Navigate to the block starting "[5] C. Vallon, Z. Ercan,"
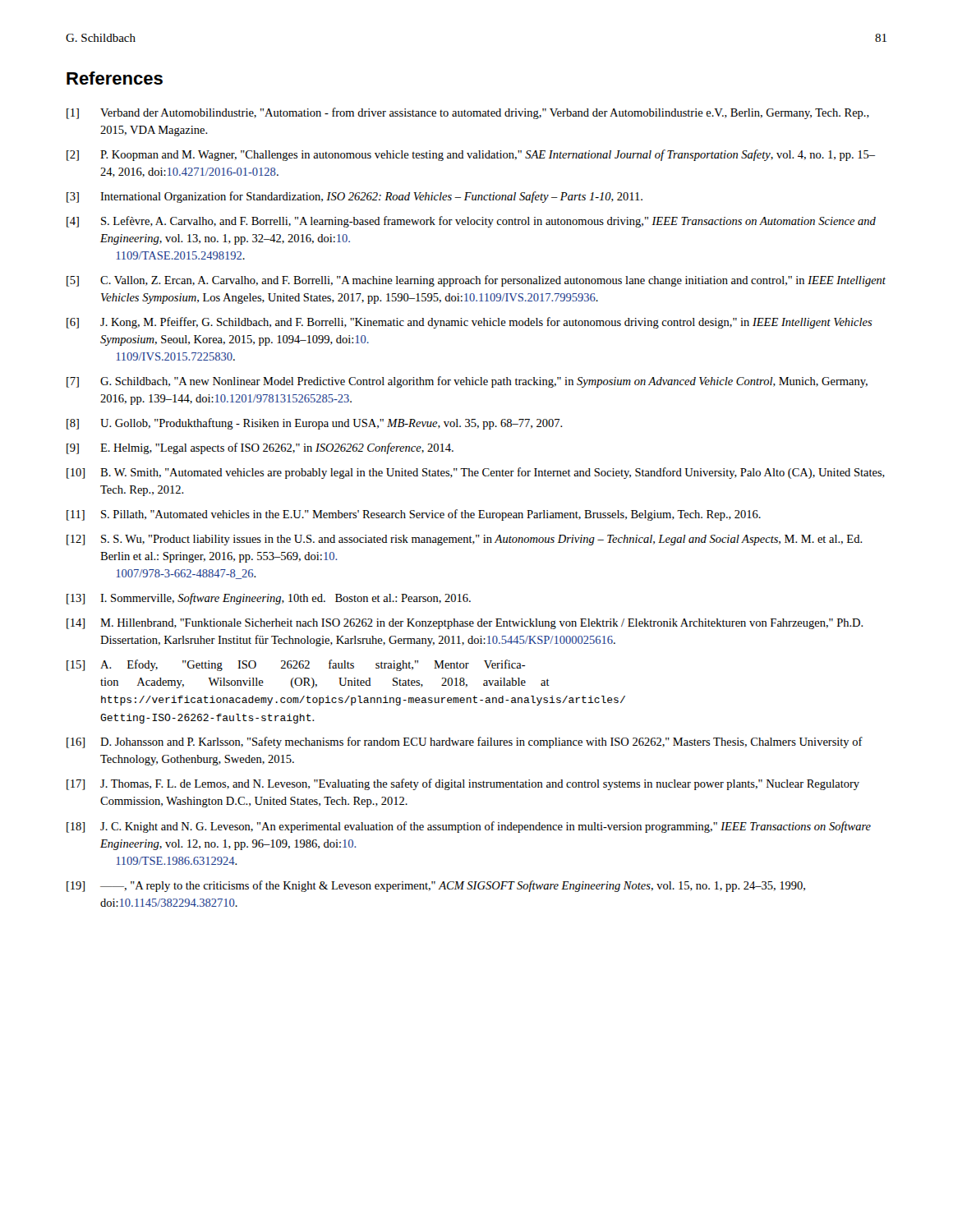 tap(476, 289)
